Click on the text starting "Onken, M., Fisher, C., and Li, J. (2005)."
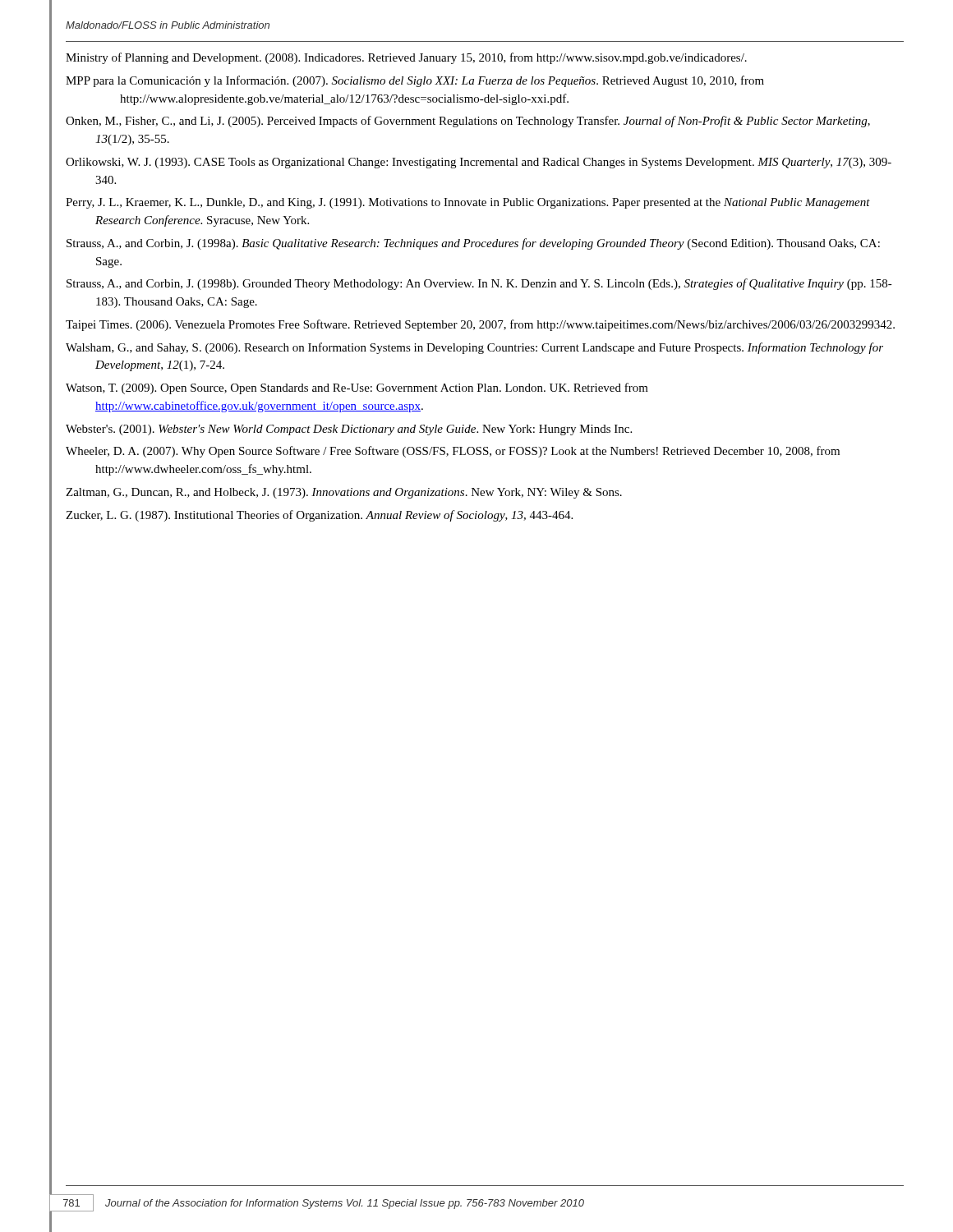Image resolution: width=953 pixels, height=1232 pixels. click(x=468, y=130)
